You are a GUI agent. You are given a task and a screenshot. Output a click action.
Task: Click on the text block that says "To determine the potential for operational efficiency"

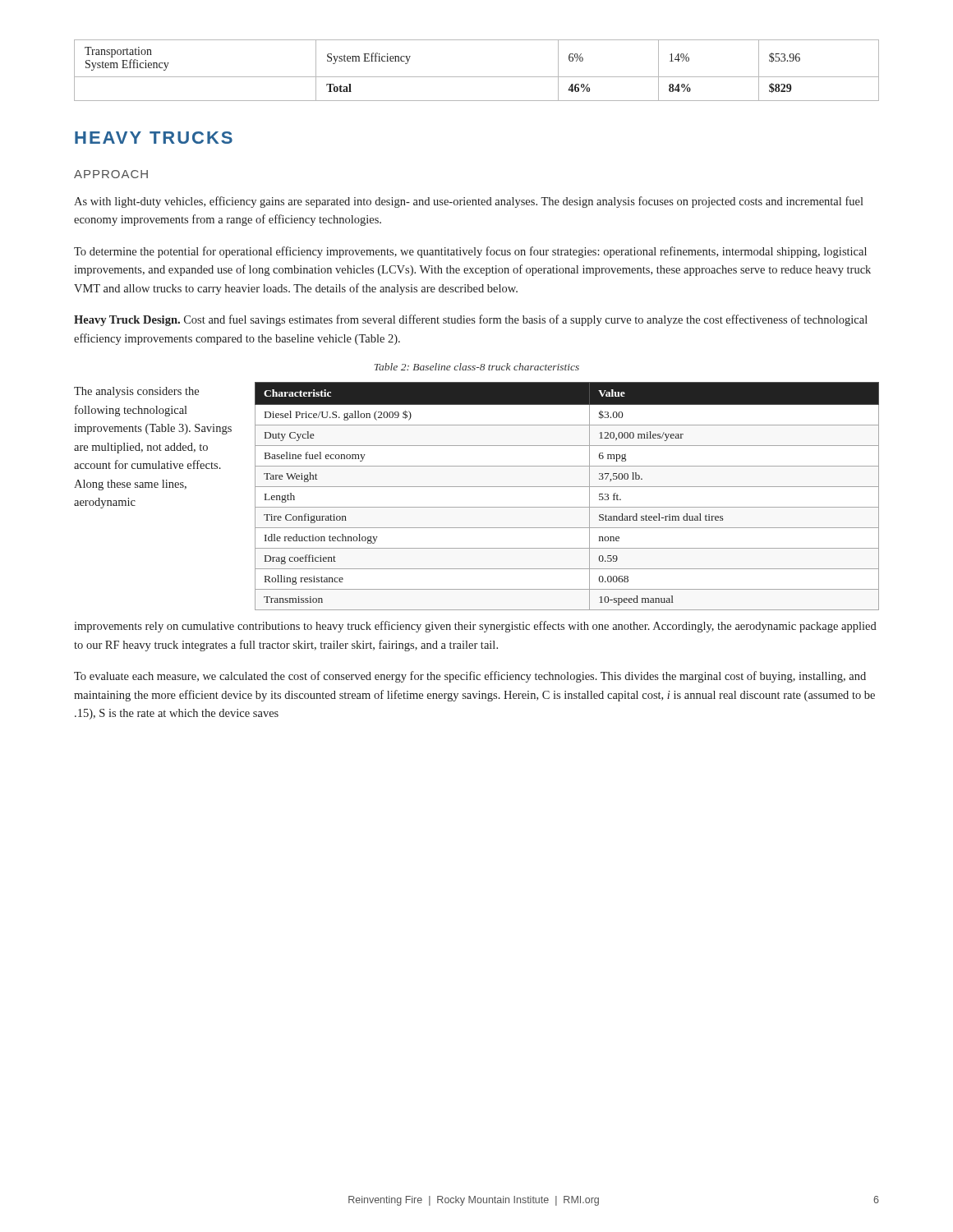coord(473,270)
